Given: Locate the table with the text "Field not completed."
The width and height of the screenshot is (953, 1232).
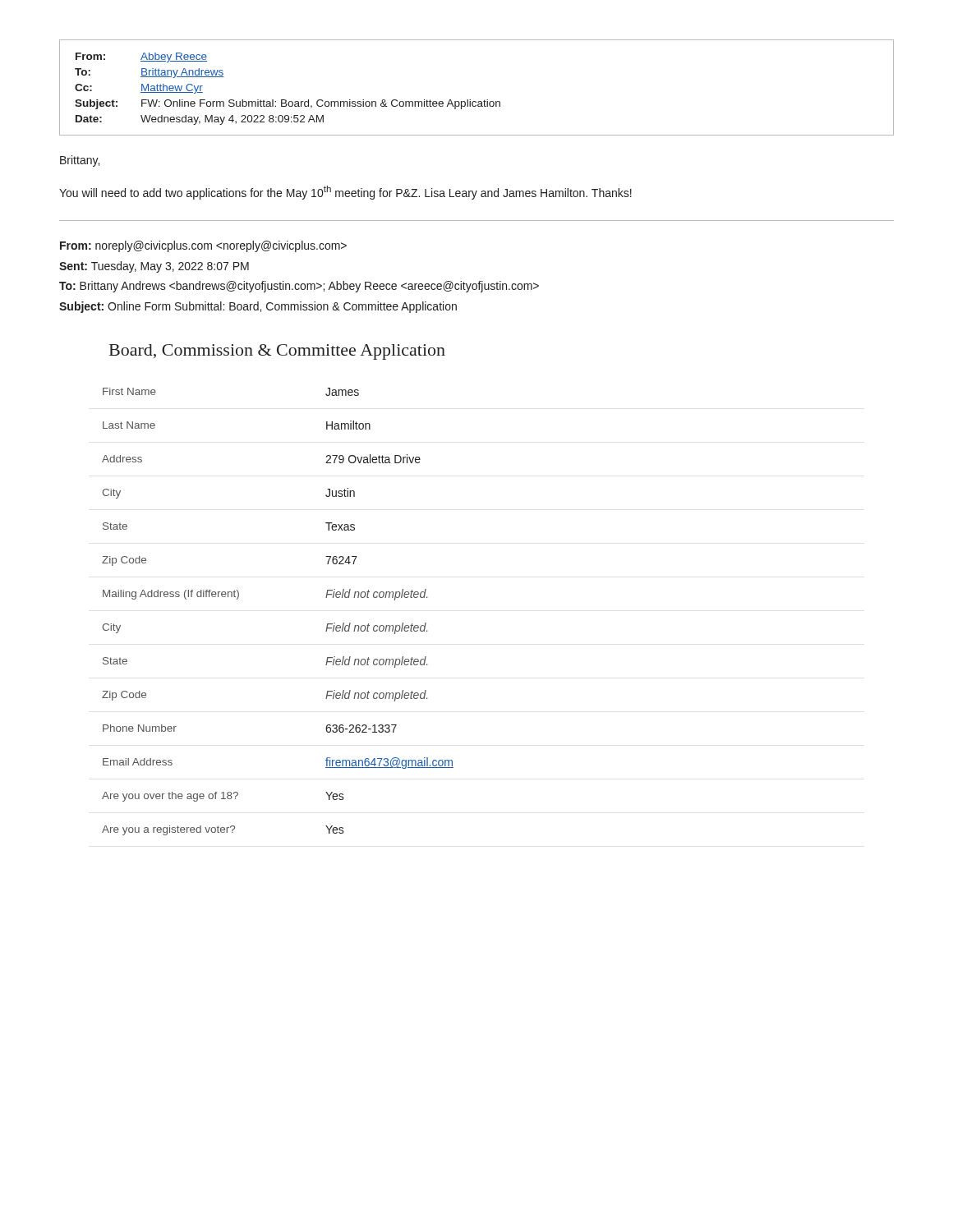Looking at the screenshot, I should (x=476, y=611).
